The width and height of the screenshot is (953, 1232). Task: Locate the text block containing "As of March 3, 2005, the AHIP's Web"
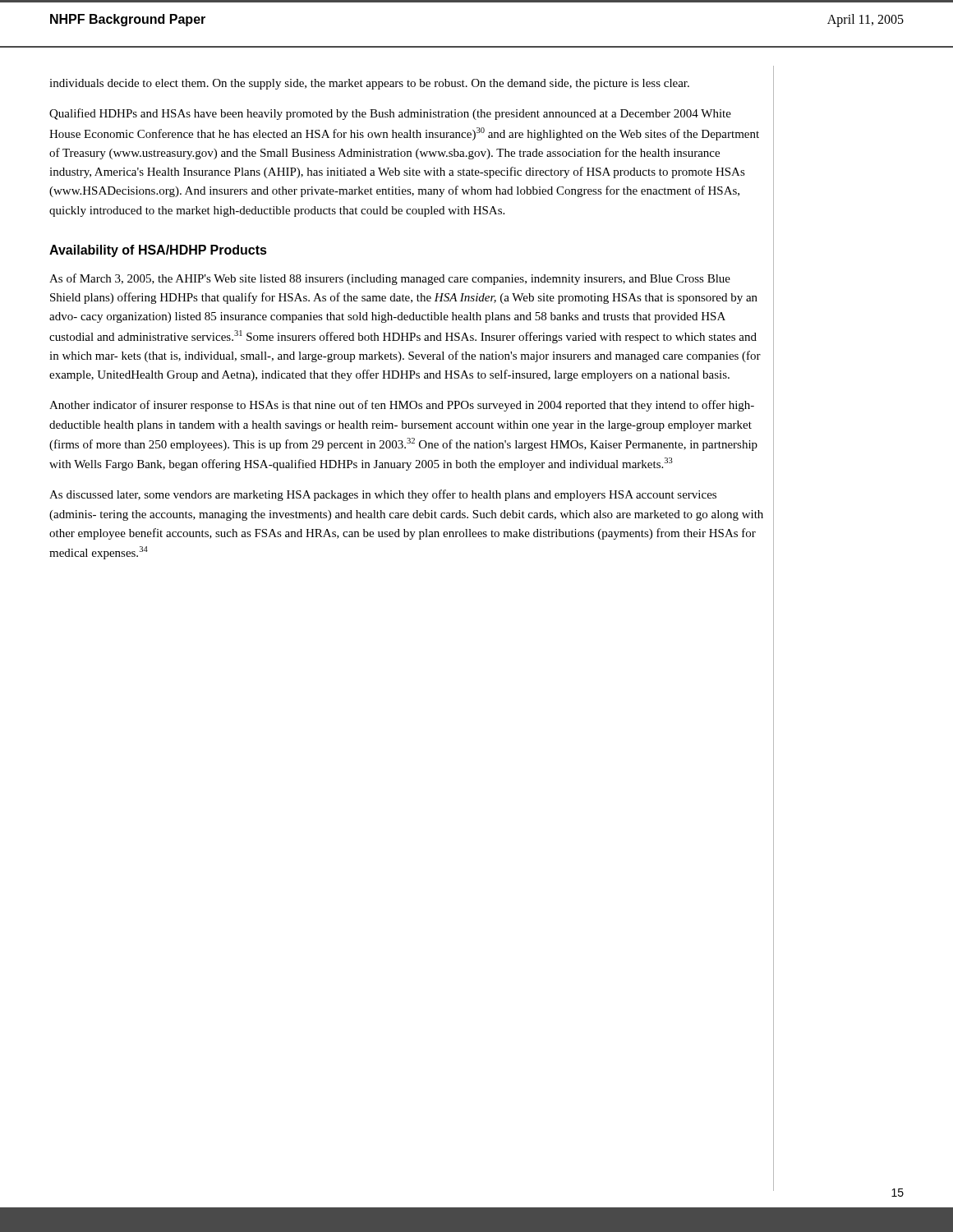coord(405,326)
